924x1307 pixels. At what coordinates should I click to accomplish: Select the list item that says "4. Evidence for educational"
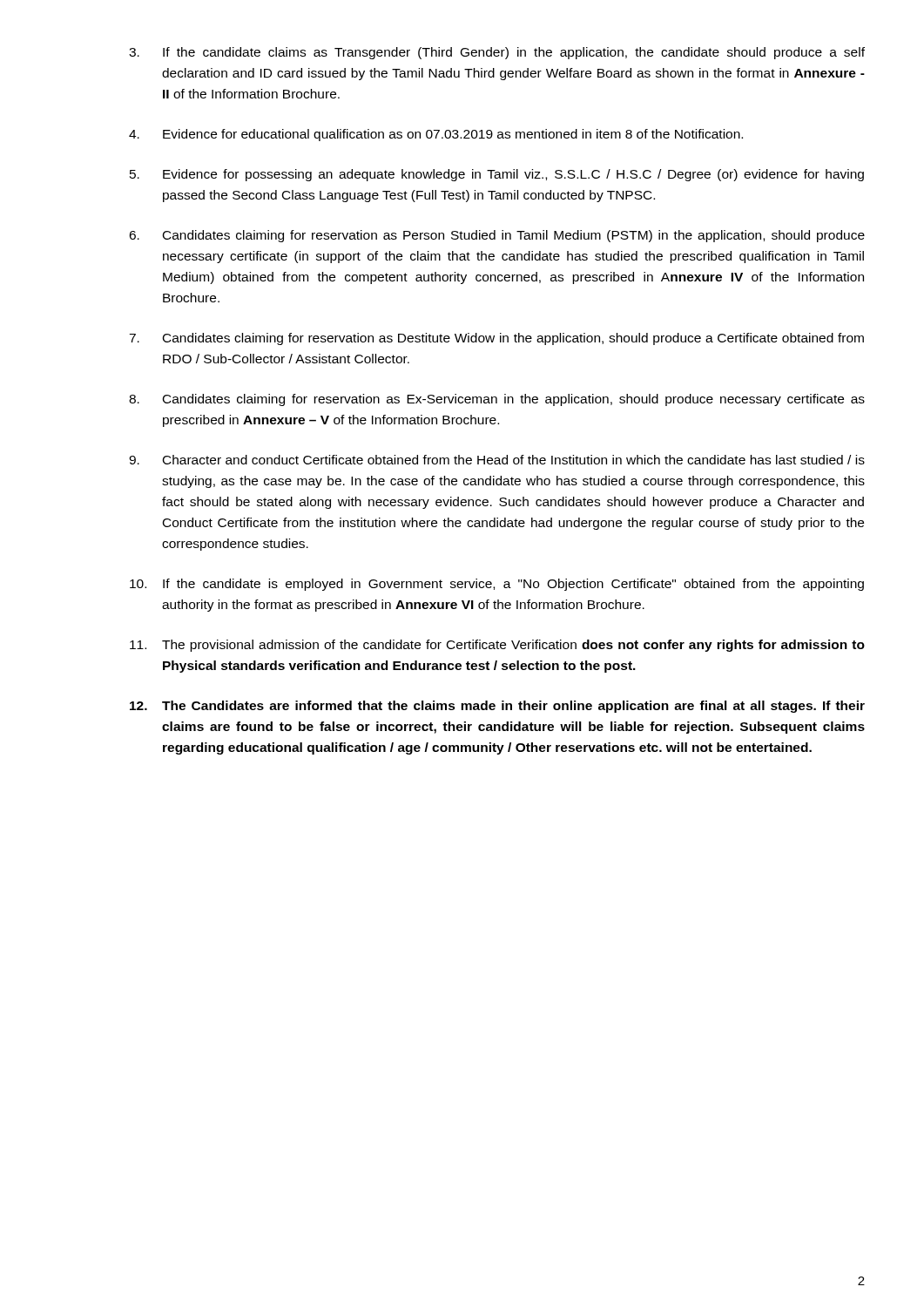click(x=497, y=134)
